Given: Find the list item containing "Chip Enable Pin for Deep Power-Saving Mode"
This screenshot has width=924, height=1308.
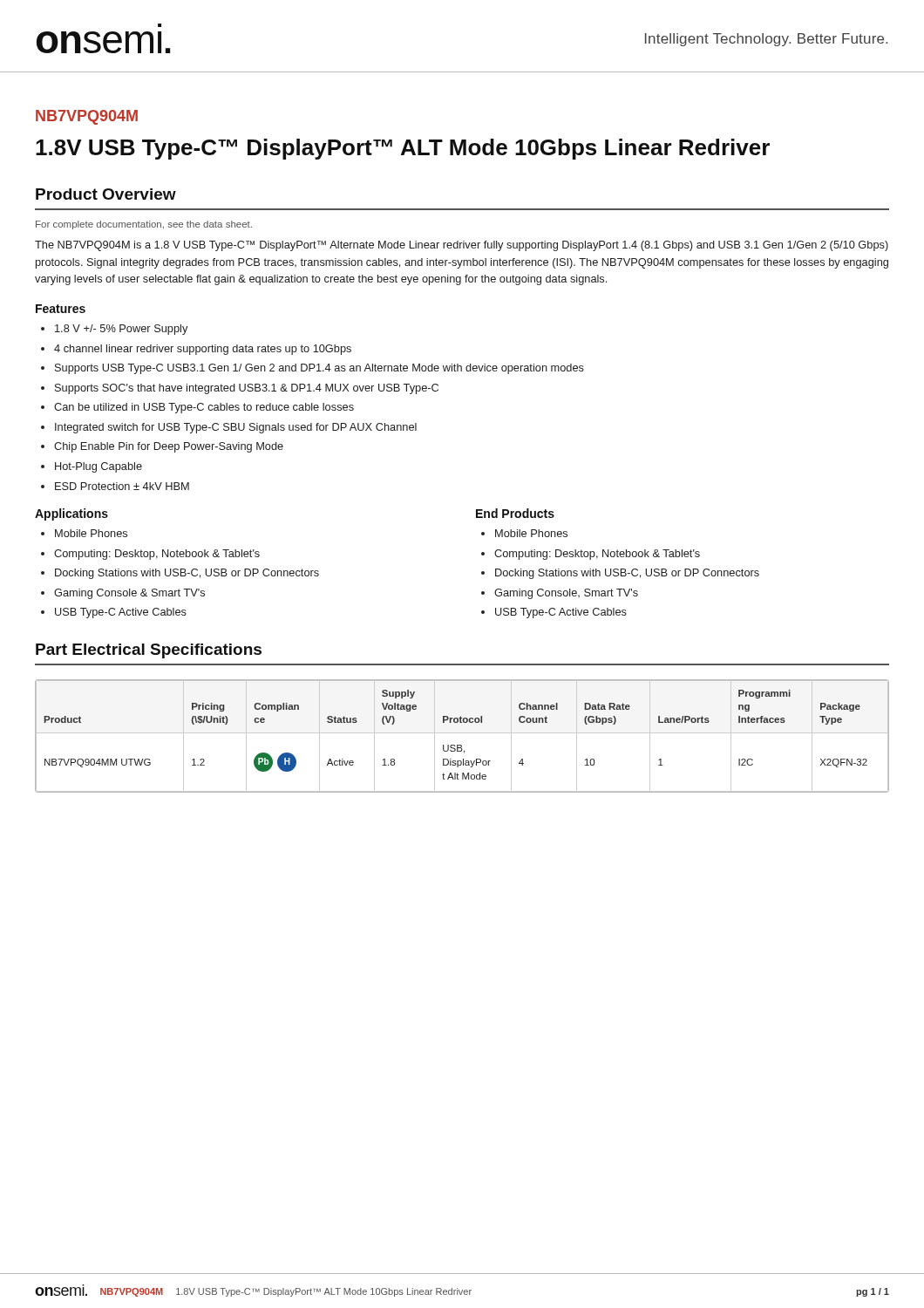Looking at the screenshot, I should click(x=169, y=446).
